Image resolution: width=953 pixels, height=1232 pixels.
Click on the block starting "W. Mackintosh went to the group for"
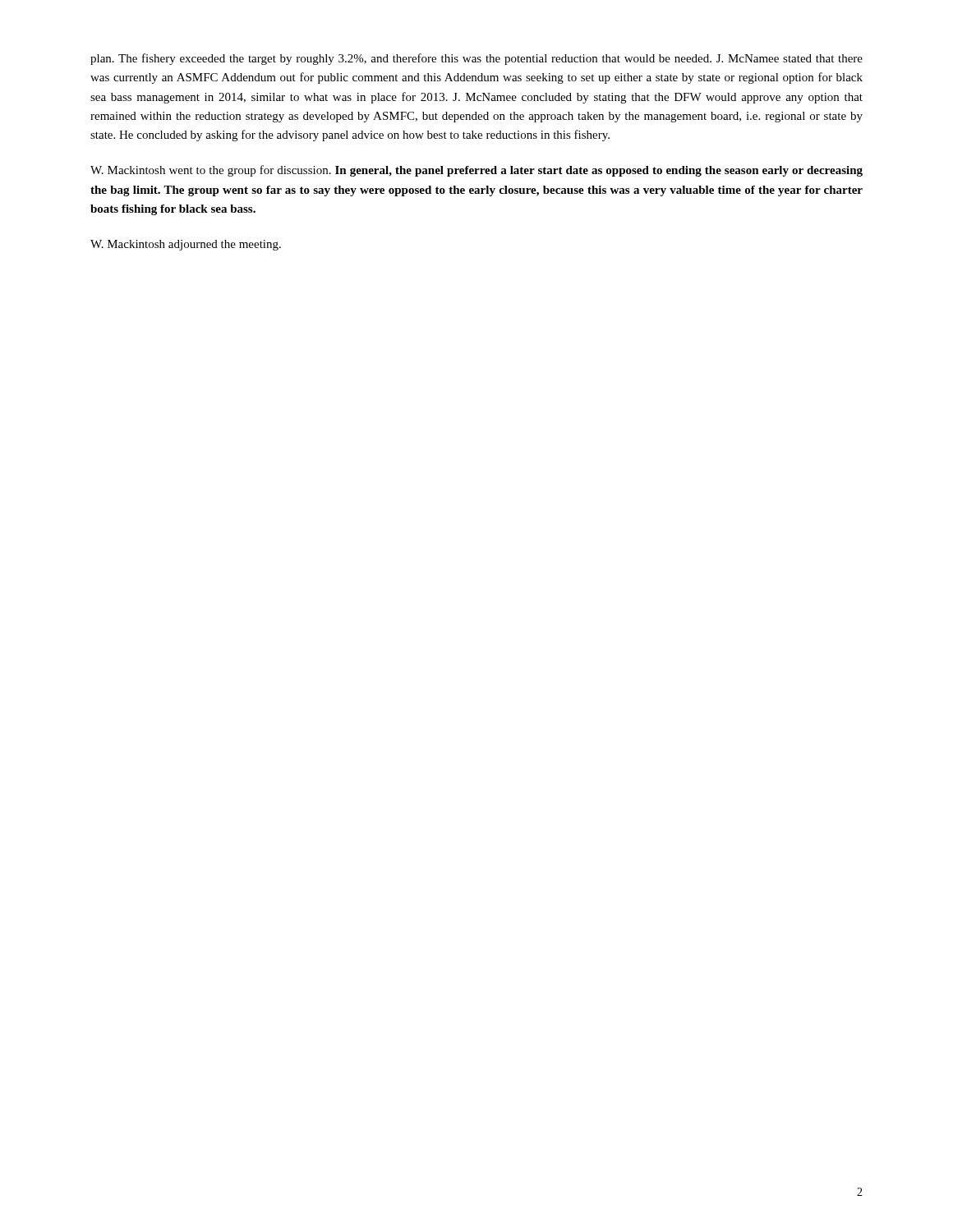pyautogui.click(x=476, y=189)
